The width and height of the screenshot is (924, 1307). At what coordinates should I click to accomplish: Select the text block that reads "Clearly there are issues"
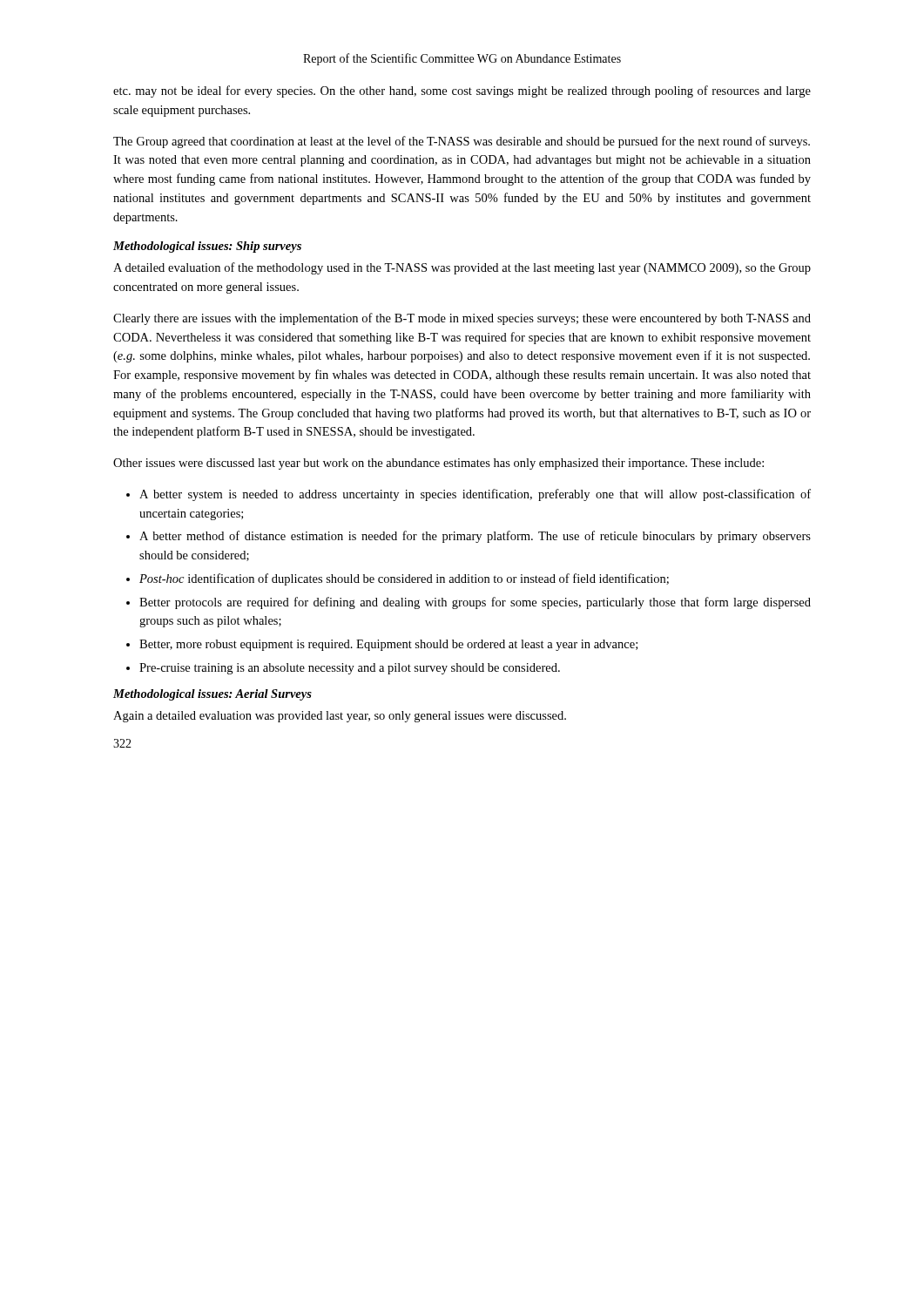click(x=462, y=375)
